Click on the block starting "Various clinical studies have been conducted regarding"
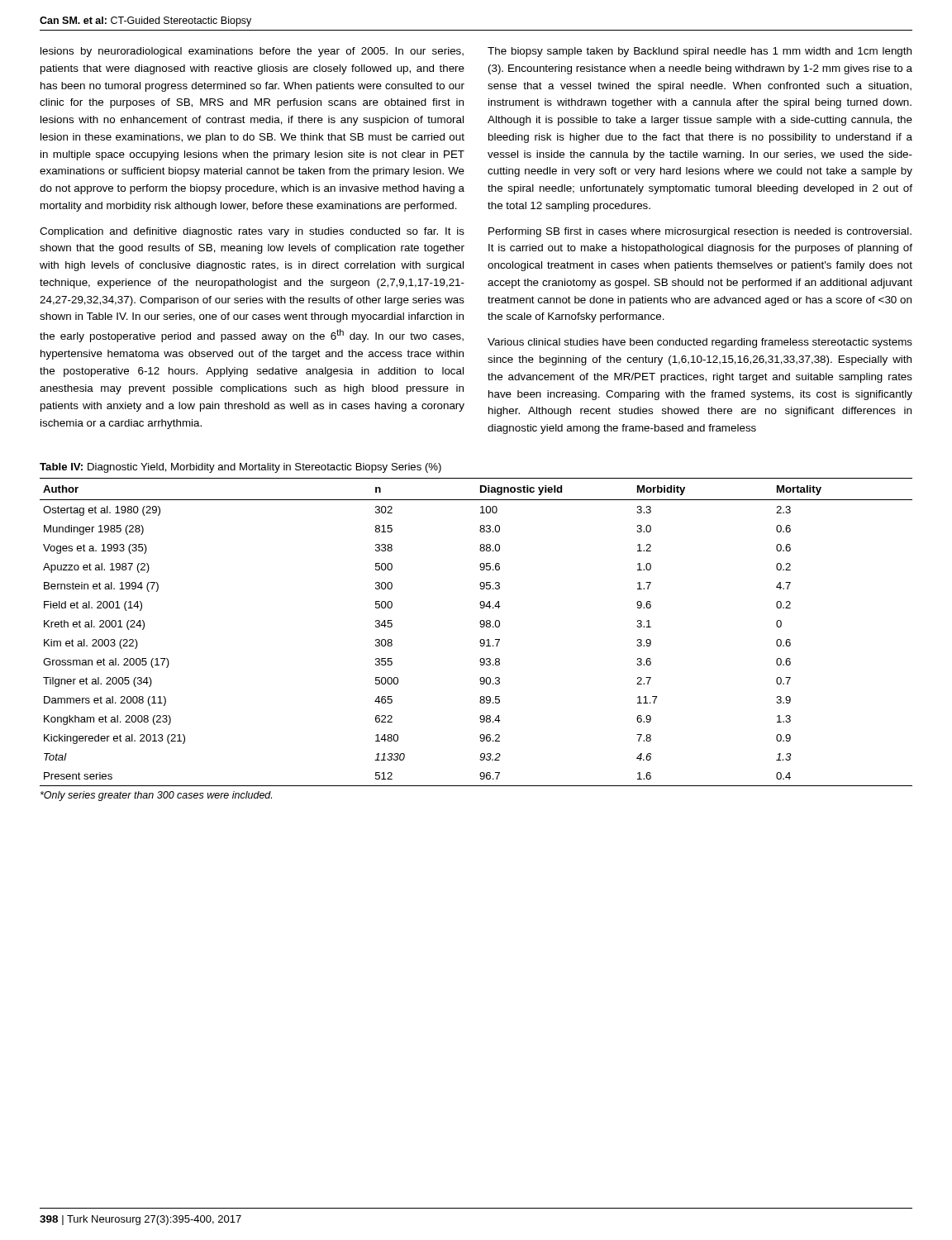Image resolution: width=952 pixels, height=1240 pixels. 700,386
